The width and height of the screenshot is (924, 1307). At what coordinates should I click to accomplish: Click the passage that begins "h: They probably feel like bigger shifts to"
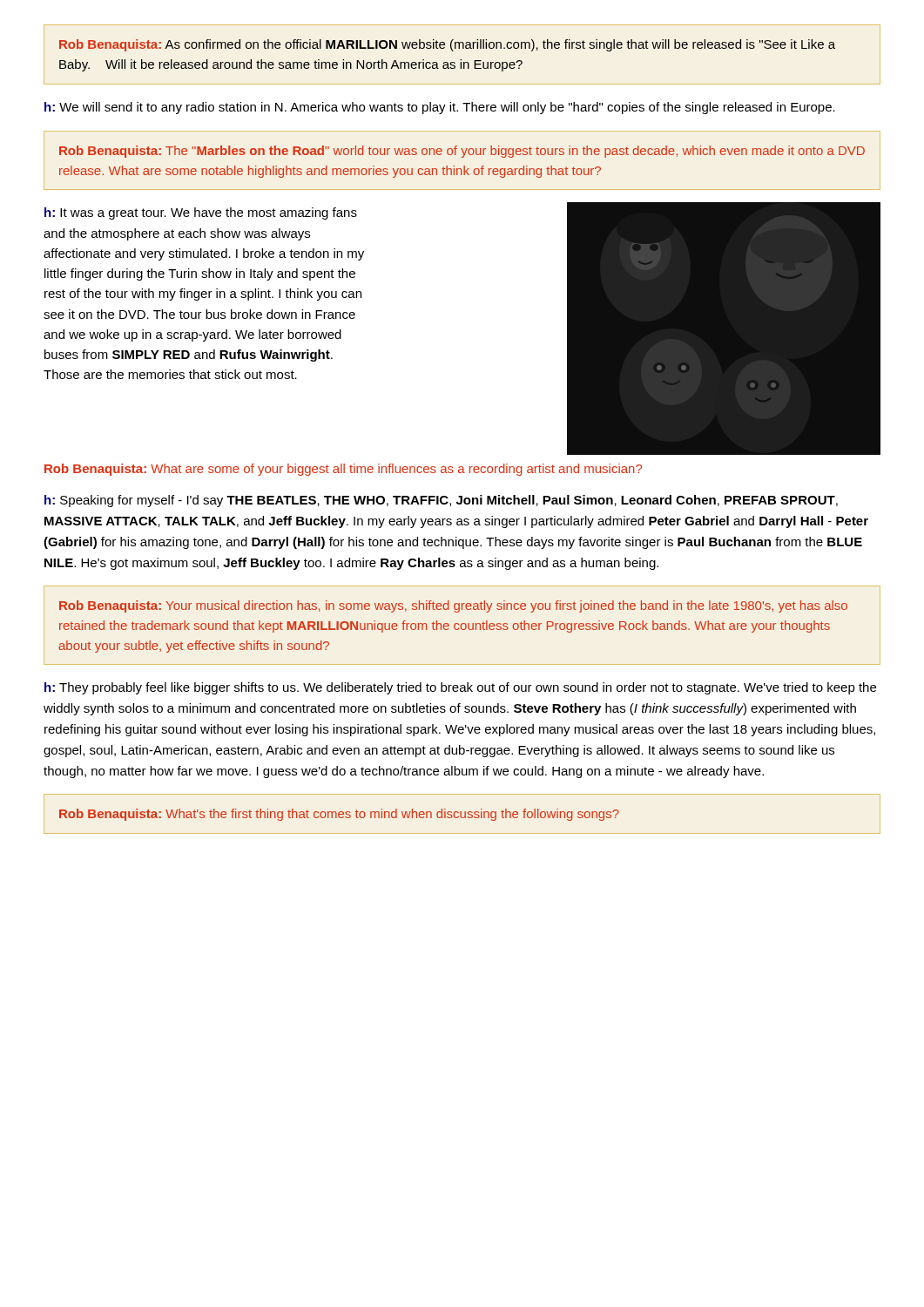pyautogui.click(x=460, y=729)
